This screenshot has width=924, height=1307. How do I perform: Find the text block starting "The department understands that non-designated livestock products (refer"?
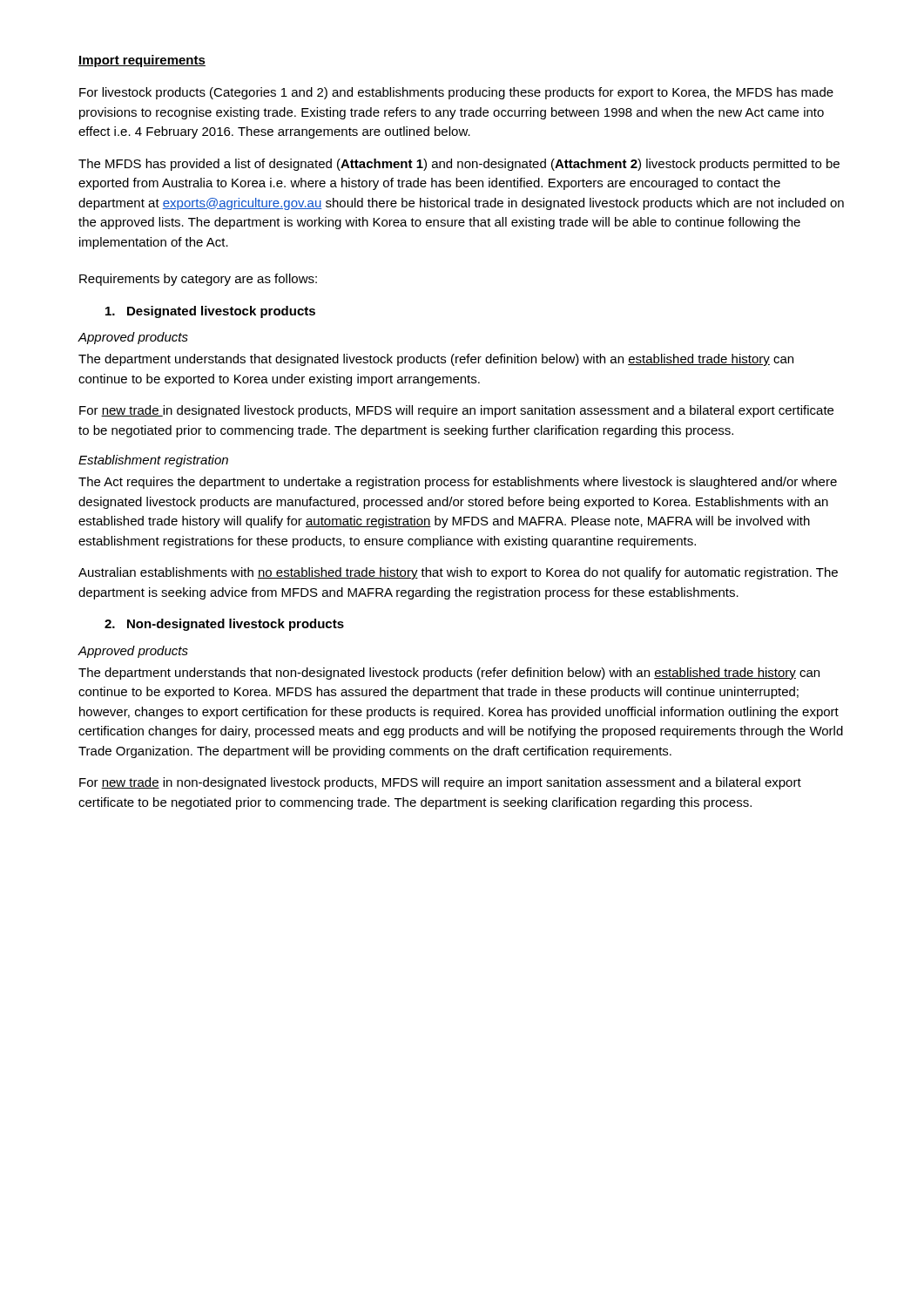click(x=462, y=712)
